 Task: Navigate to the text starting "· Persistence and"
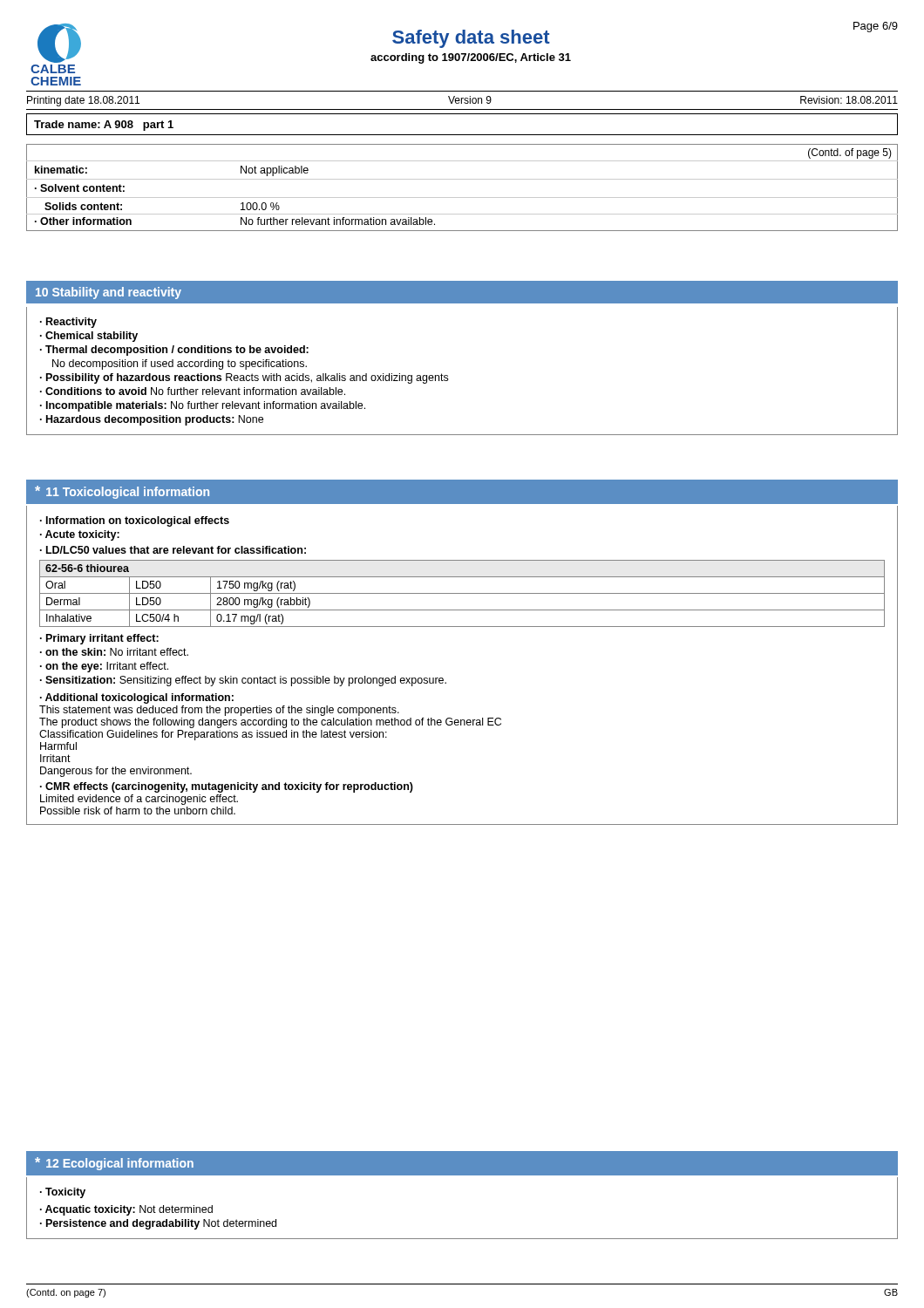(x=158, y=1223)
